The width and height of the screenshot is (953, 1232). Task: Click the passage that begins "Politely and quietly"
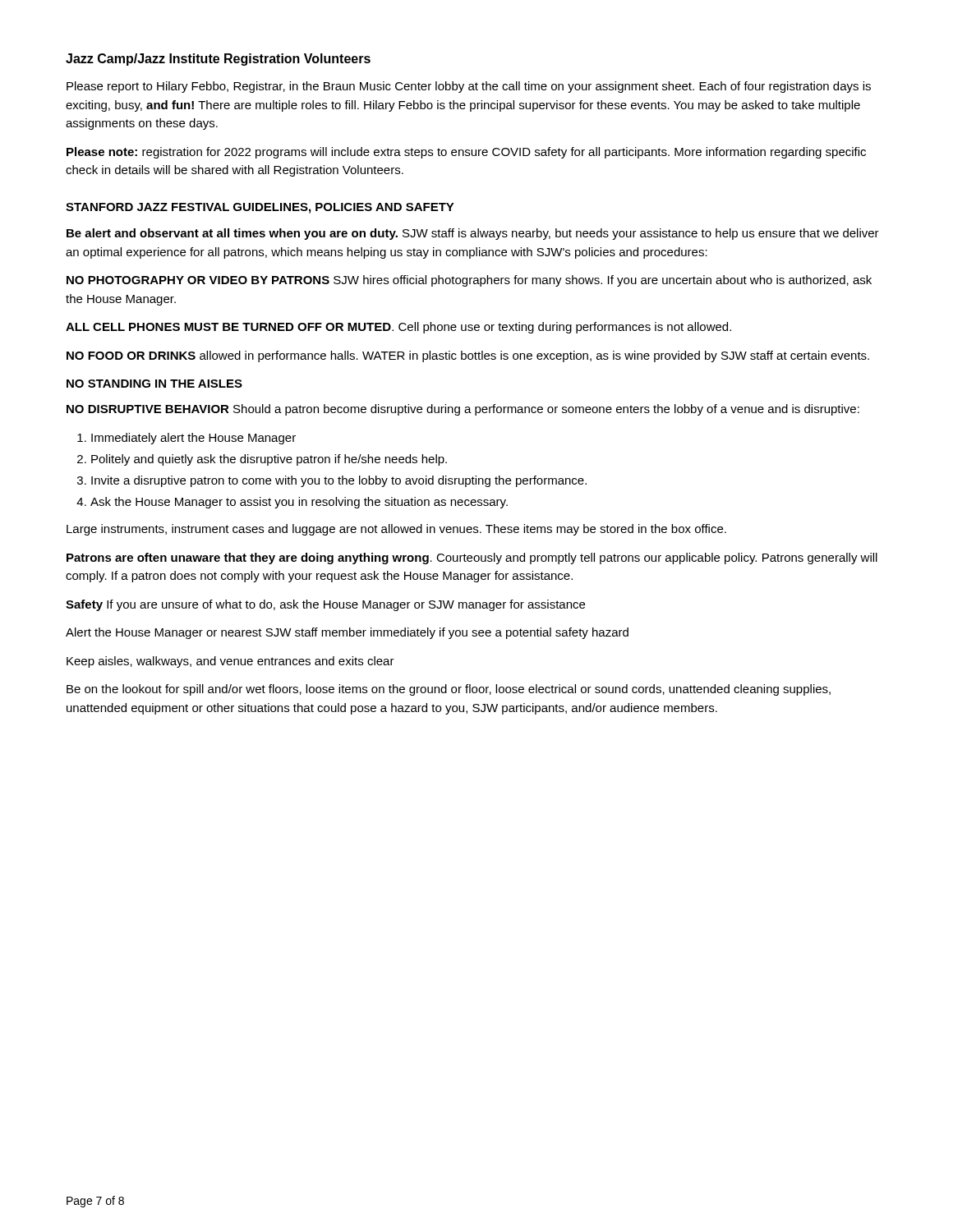[262, 460]
